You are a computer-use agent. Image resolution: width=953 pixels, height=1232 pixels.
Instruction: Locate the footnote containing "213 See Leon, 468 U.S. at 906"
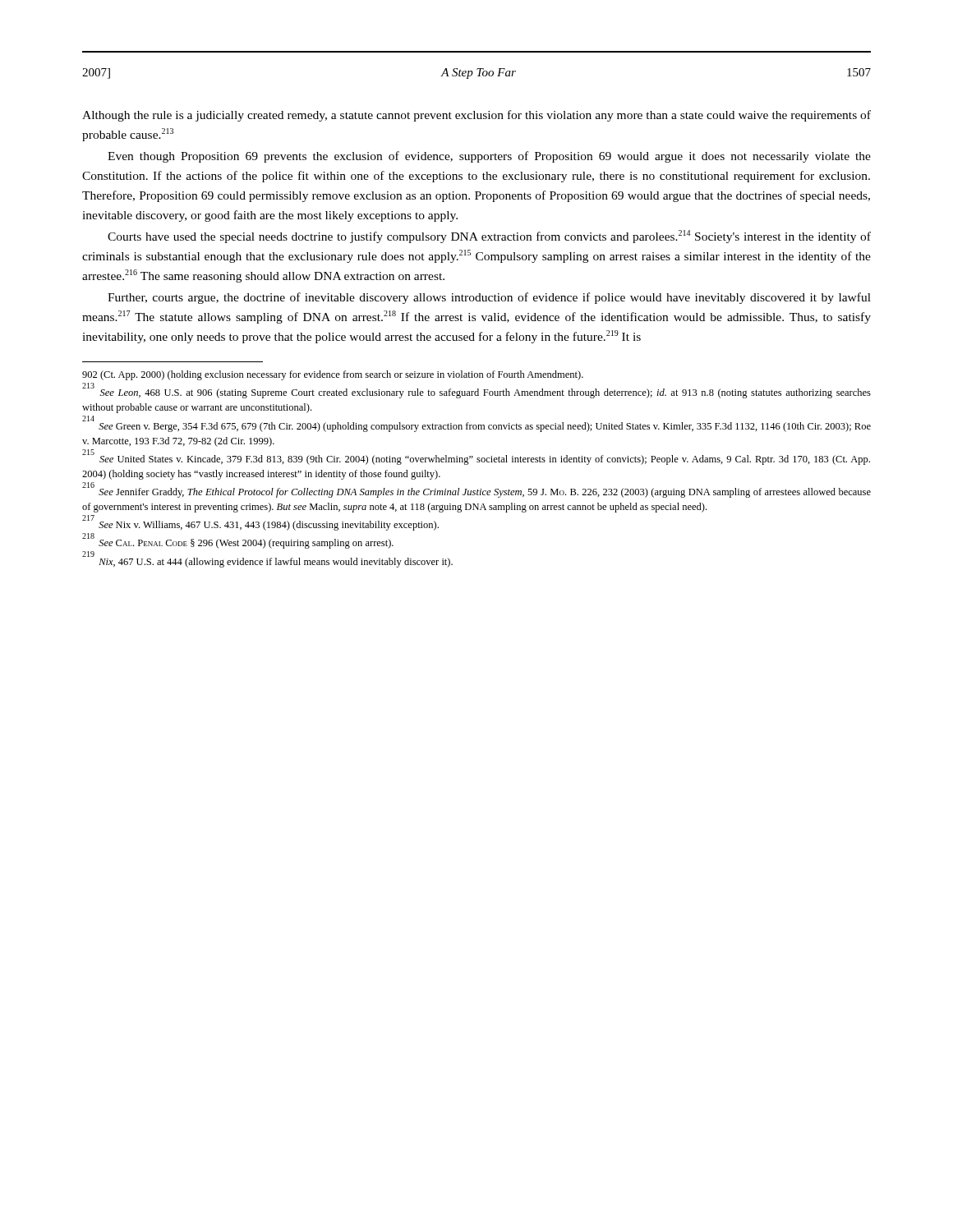pyautogui.click(x=476, y=399)
